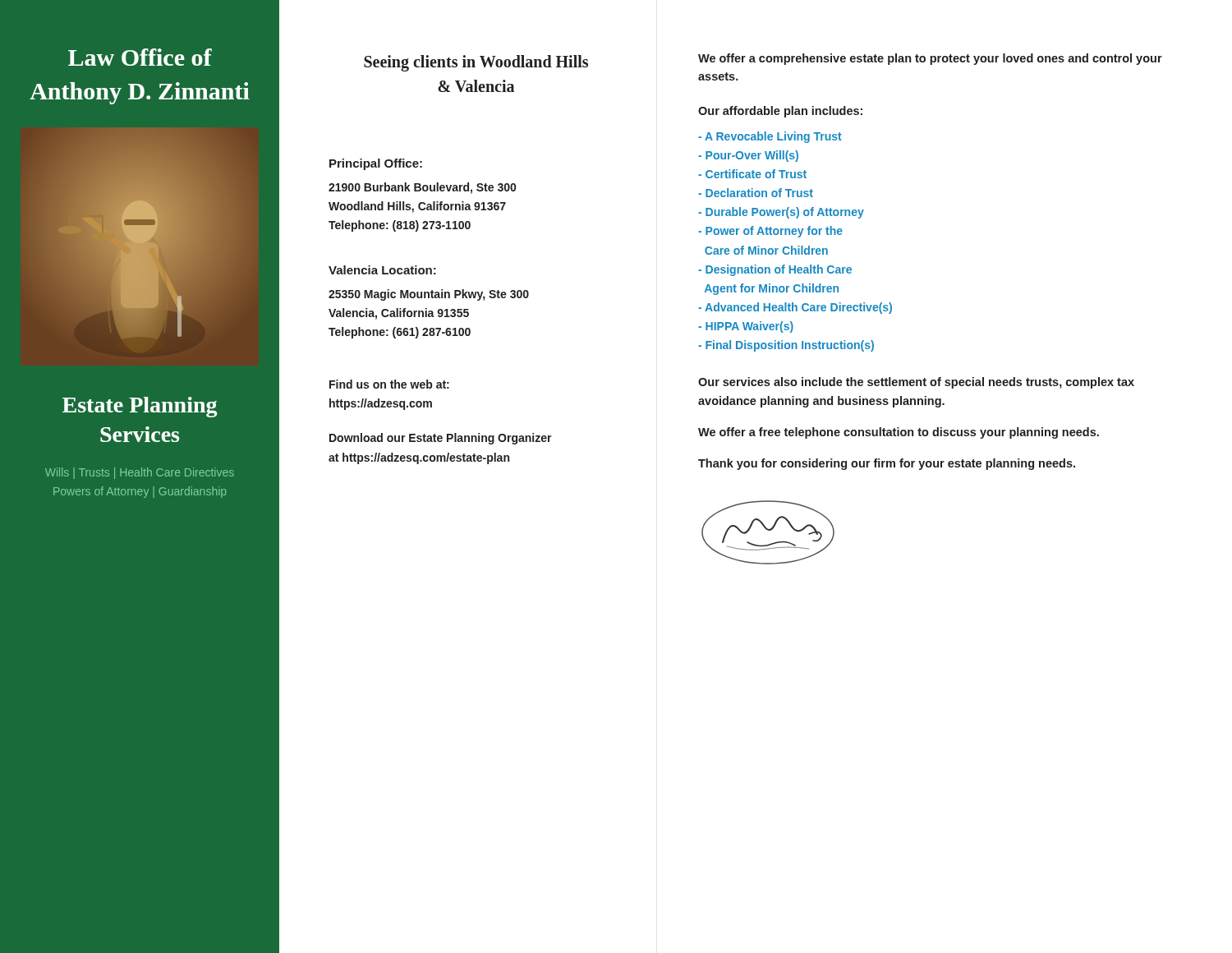Locate the text block with the text "Seeing clients in Woodland Hills&"

pyautogui.click(x=476, y=74)
